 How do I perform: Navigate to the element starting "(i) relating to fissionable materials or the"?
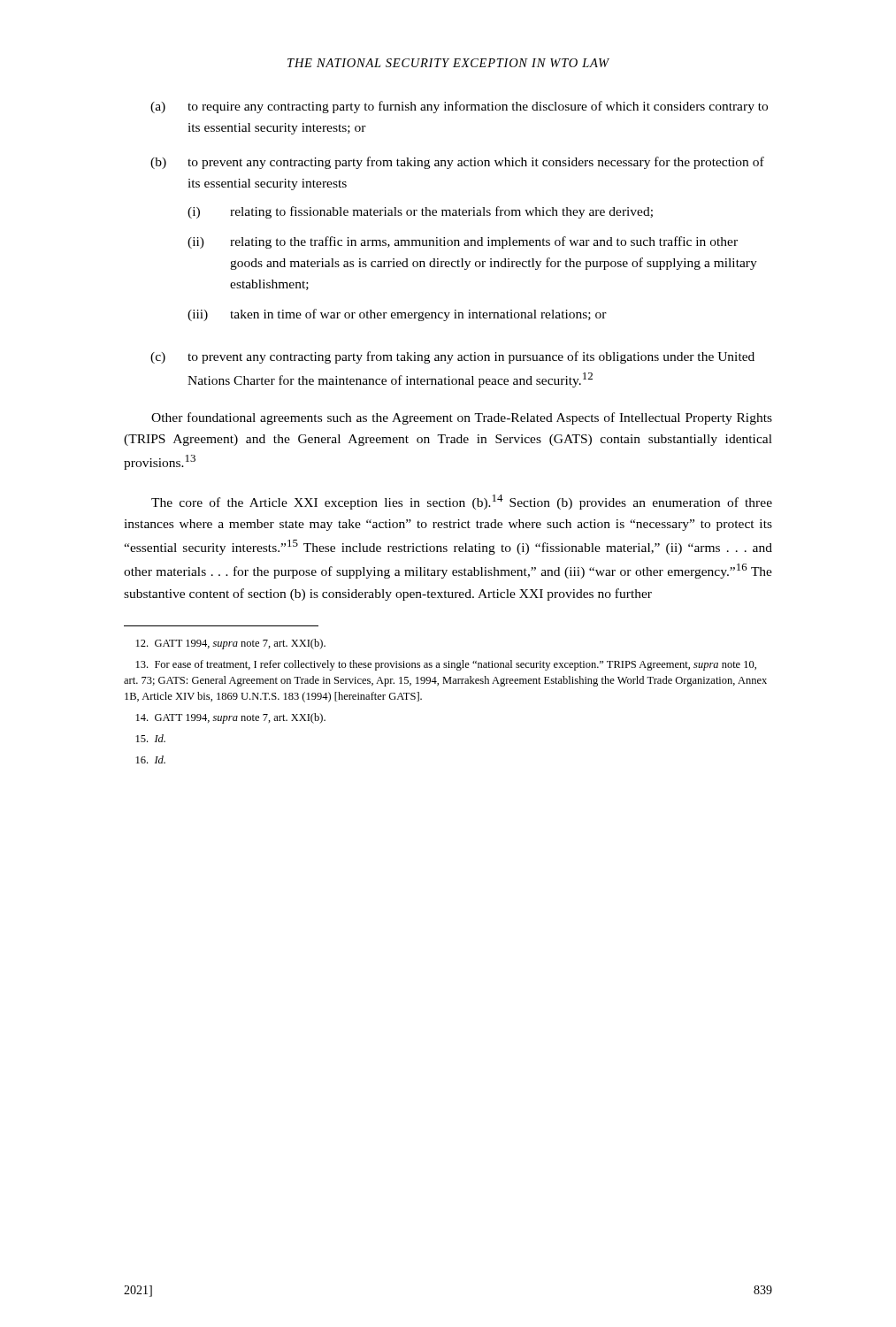coord(421,211)
